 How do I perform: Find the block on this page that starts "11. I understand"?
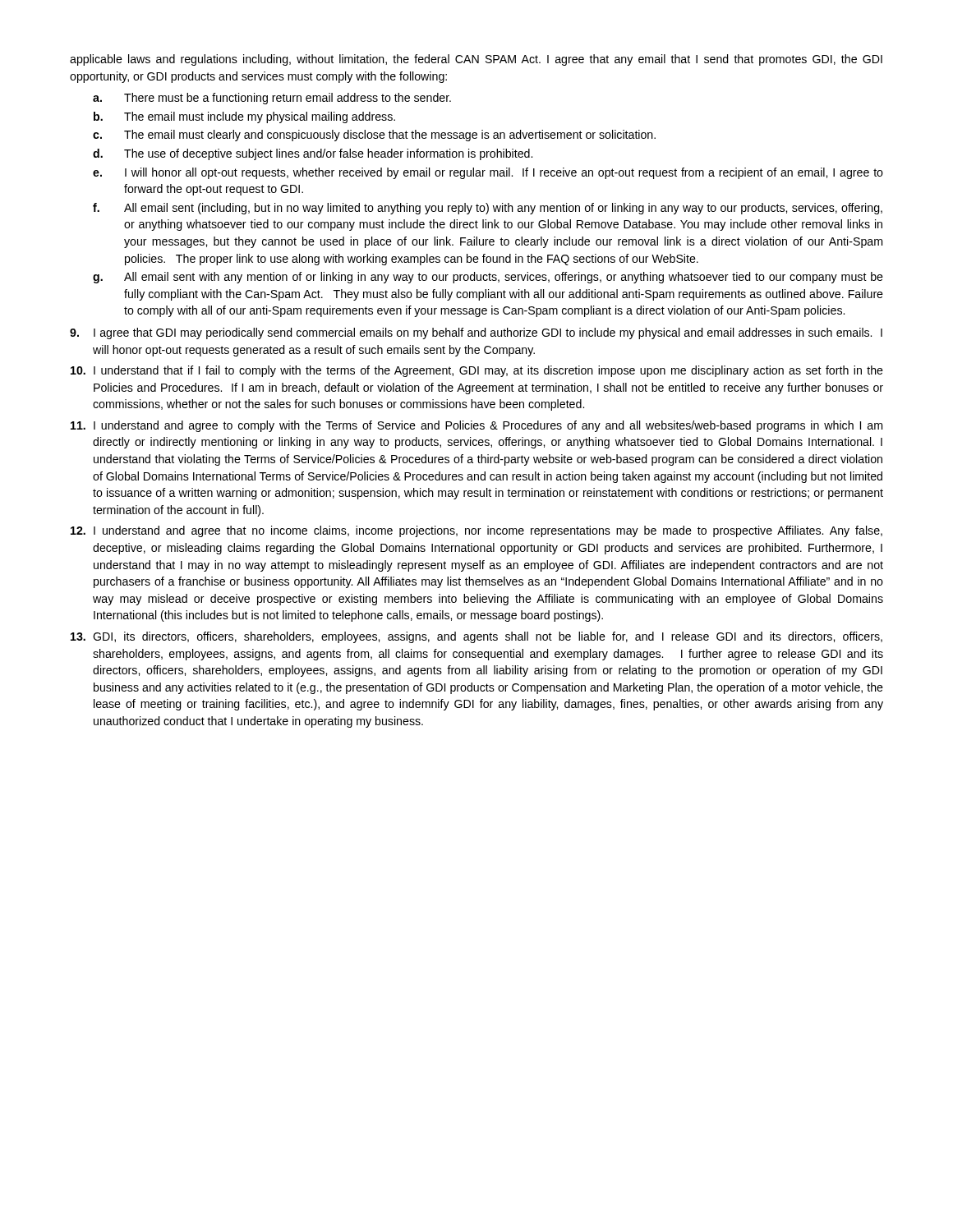point(476,468)
